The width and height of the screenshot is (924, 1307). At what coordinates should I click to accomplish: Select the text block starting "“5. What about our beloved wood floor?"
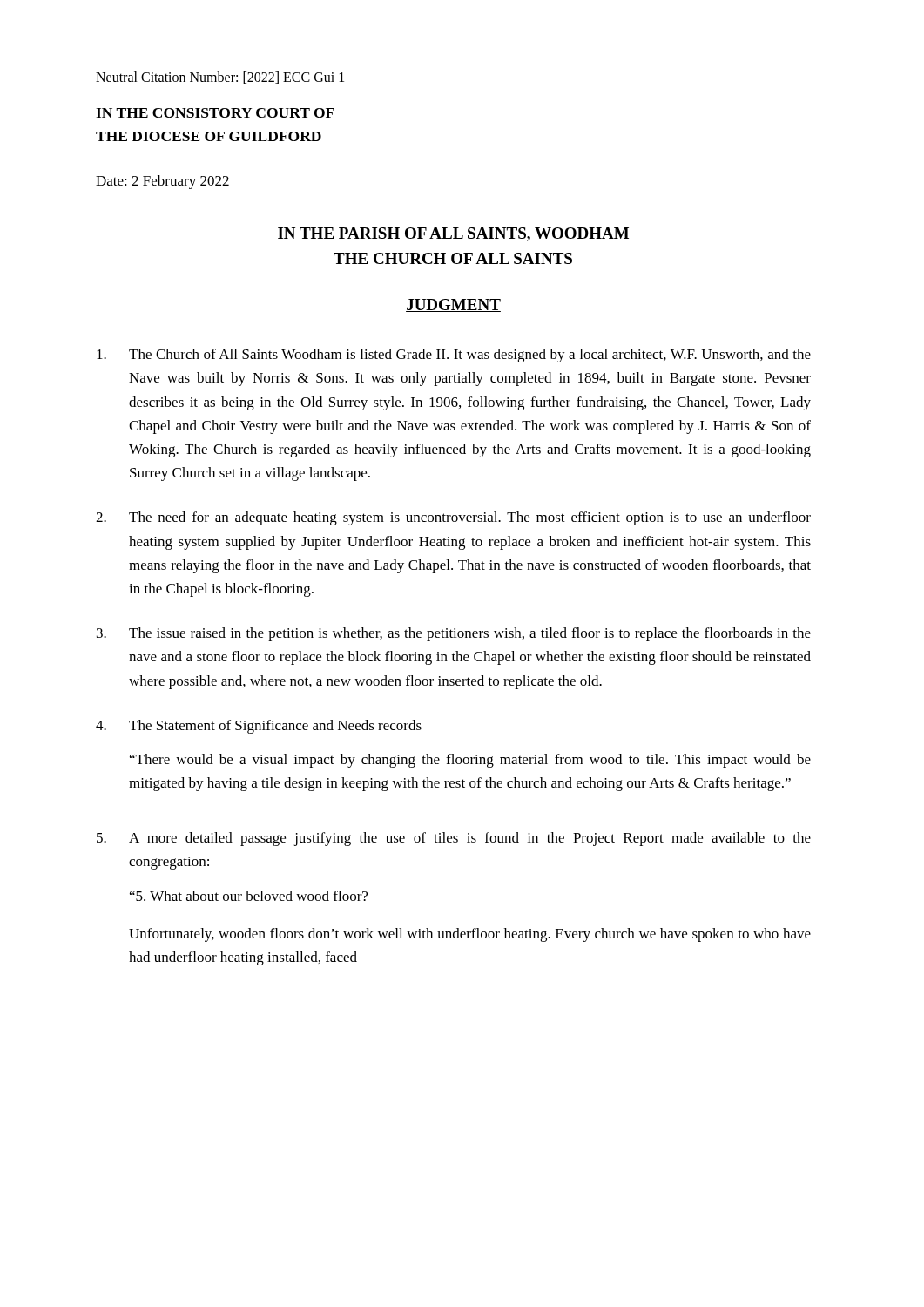tap(249, 896)
